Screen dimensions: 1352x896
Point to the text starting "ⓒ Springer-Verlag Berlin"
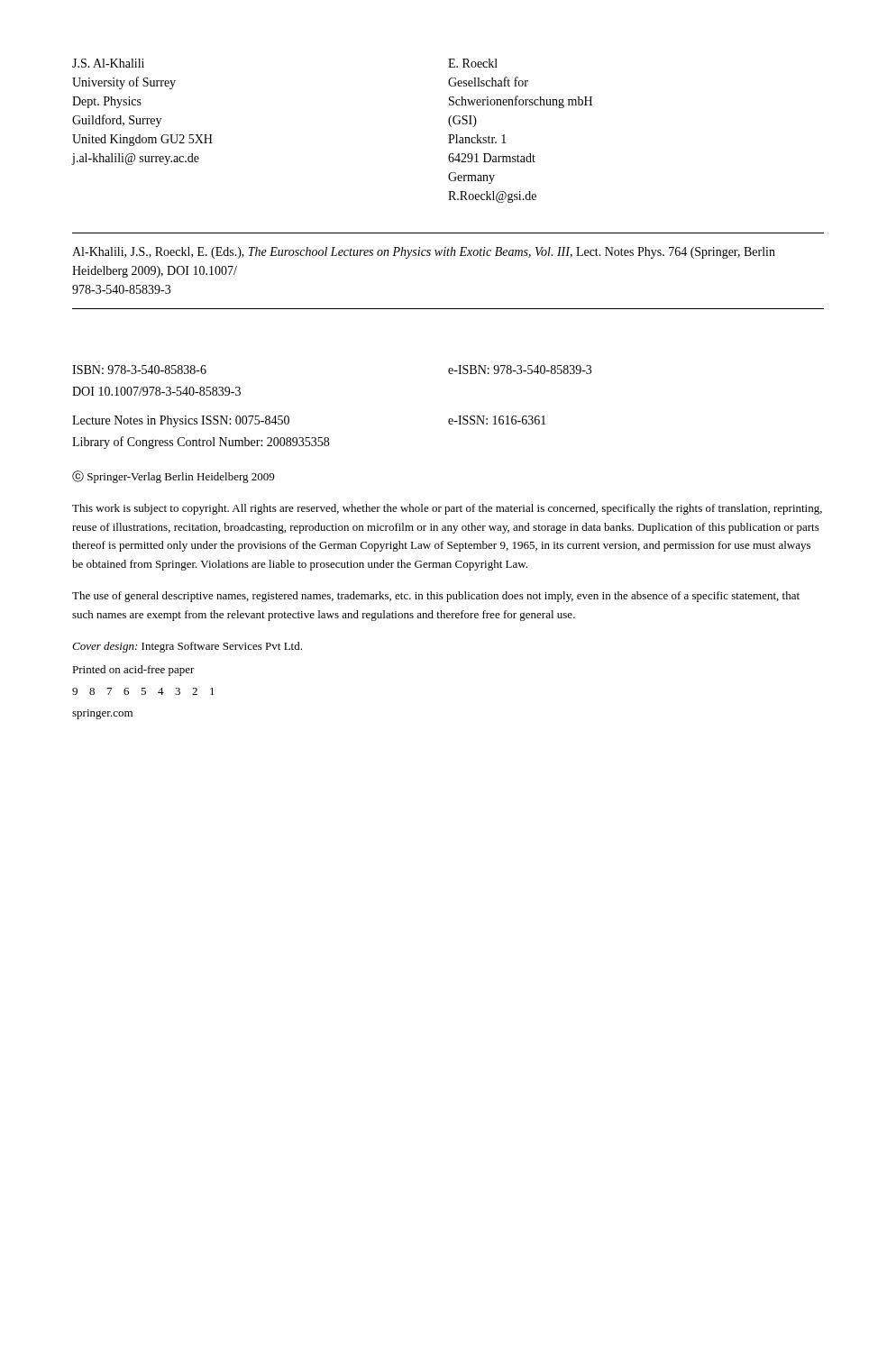173,476
